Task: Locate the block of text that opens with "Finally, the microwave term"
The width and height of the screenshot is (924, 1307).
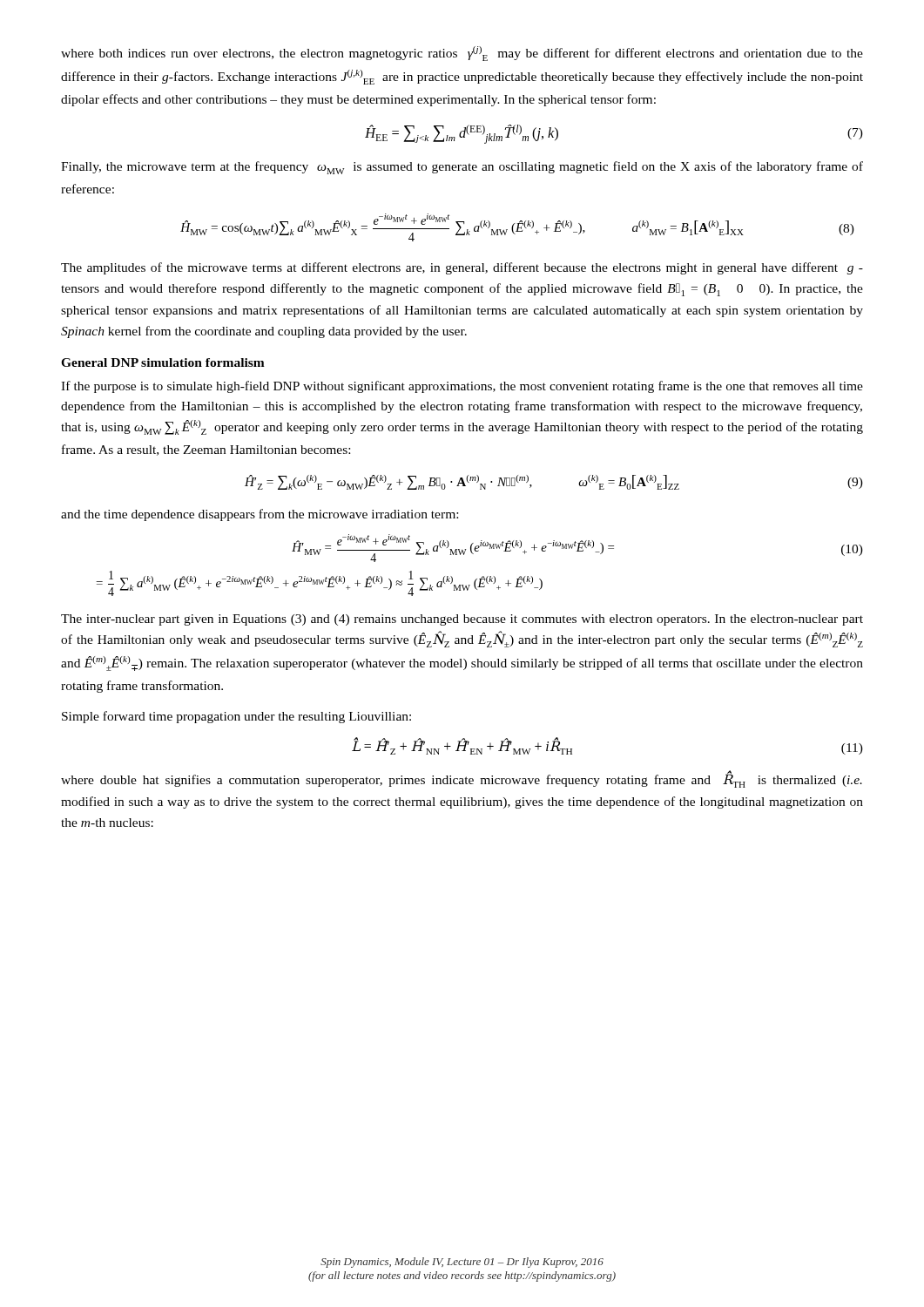Action: pos(462,178)
